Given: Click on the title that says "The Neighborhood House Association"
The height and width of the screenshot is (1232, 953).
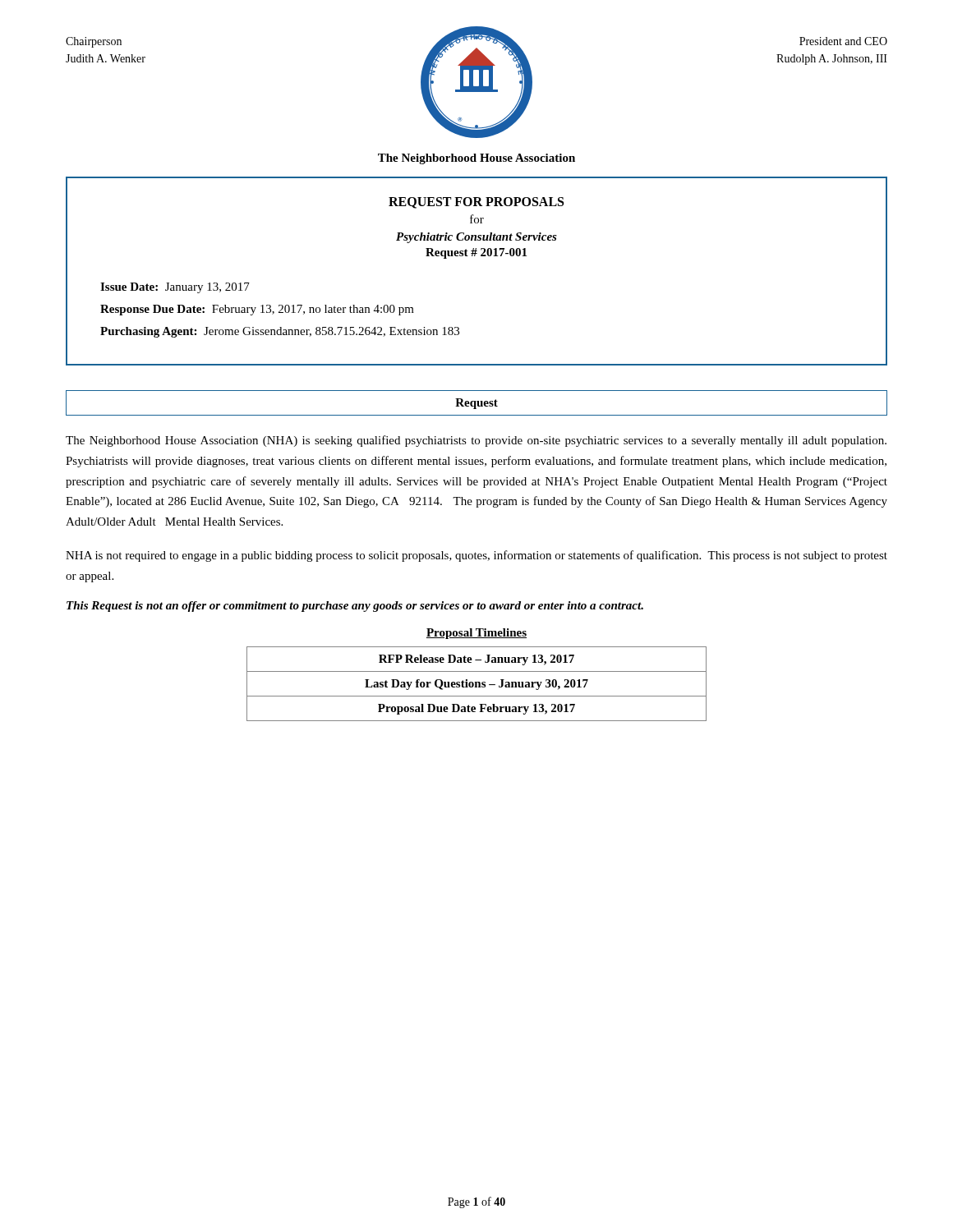Looking at the screenshot, I should click(476, 158).
